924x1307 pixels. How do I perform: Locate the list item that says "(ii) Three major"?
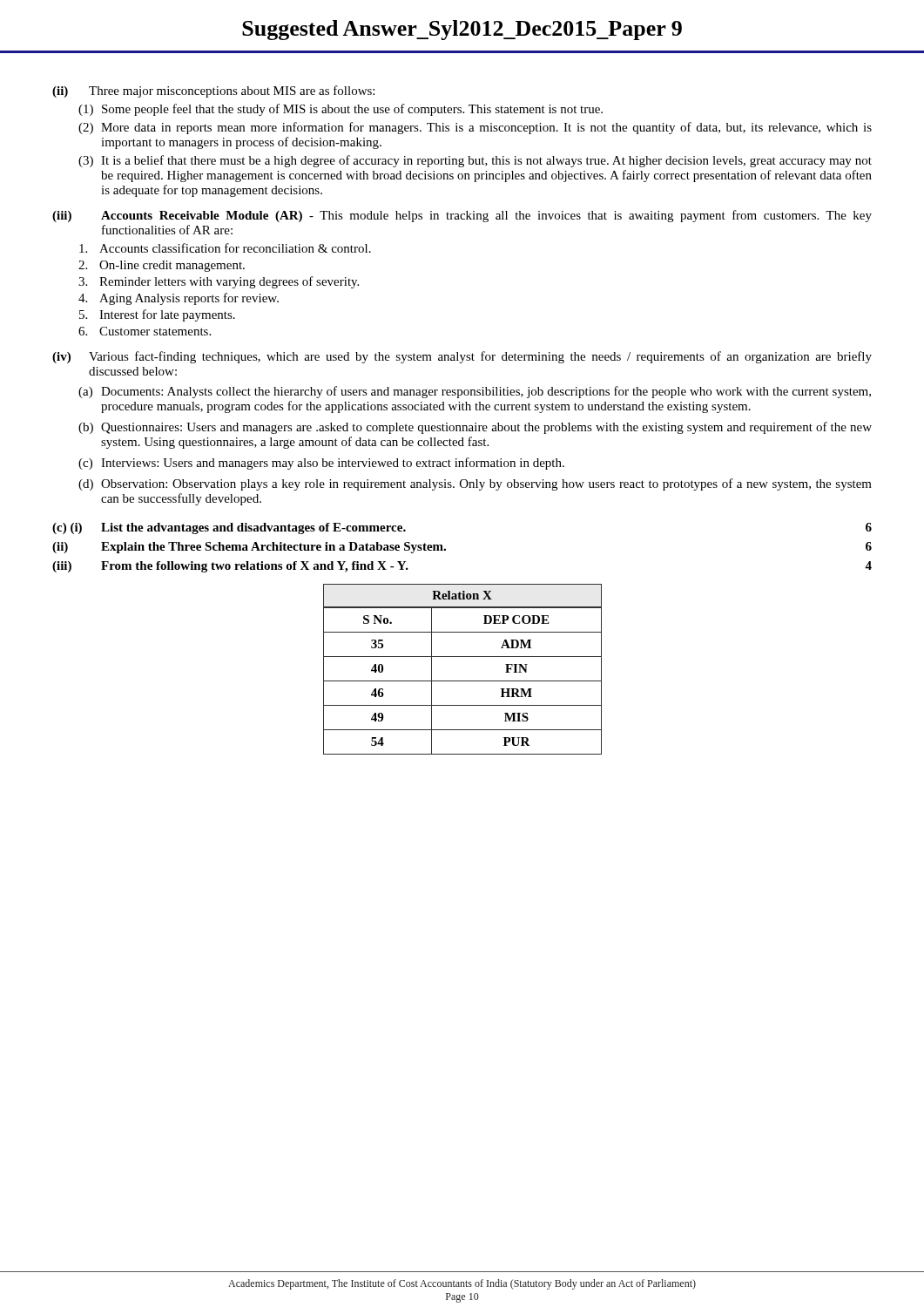click(213, 91)
